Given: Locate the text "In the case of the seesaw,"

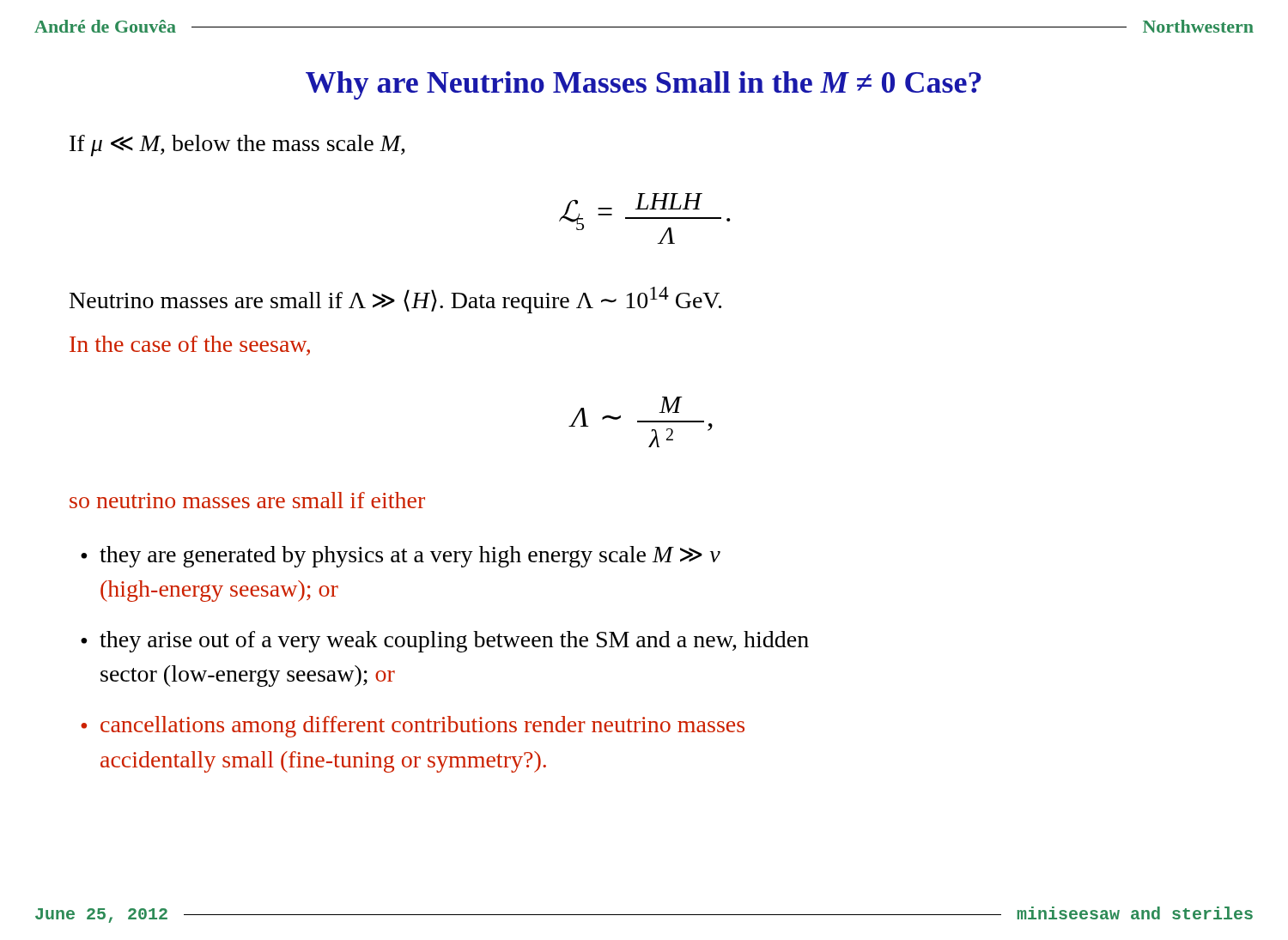Looking at the screenshot, I should [190, 343].
